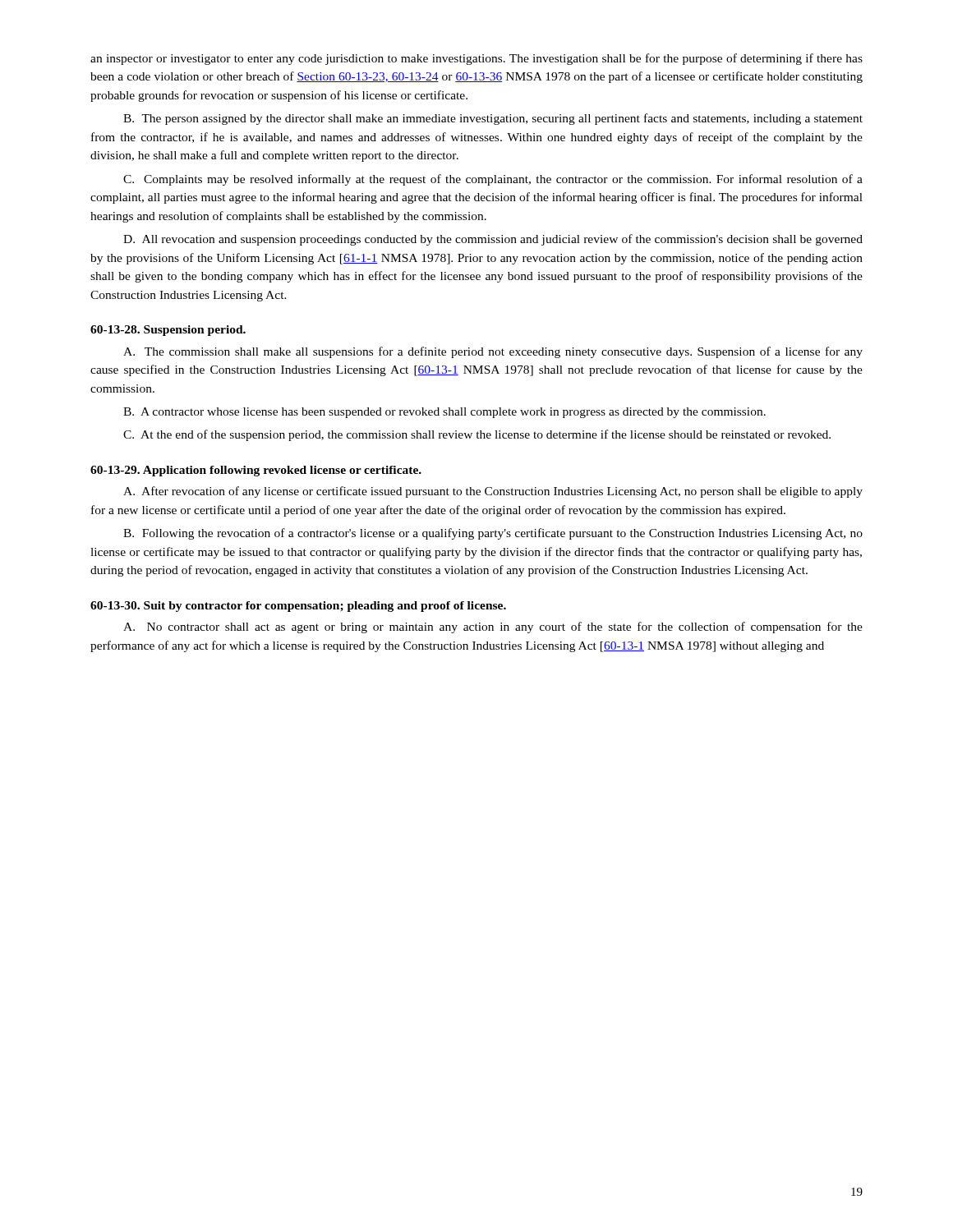Viewport: 953px width, 1232px height.
Task: Locate the text block starting "B. Following the revocation of"
Action: point(476,551)
